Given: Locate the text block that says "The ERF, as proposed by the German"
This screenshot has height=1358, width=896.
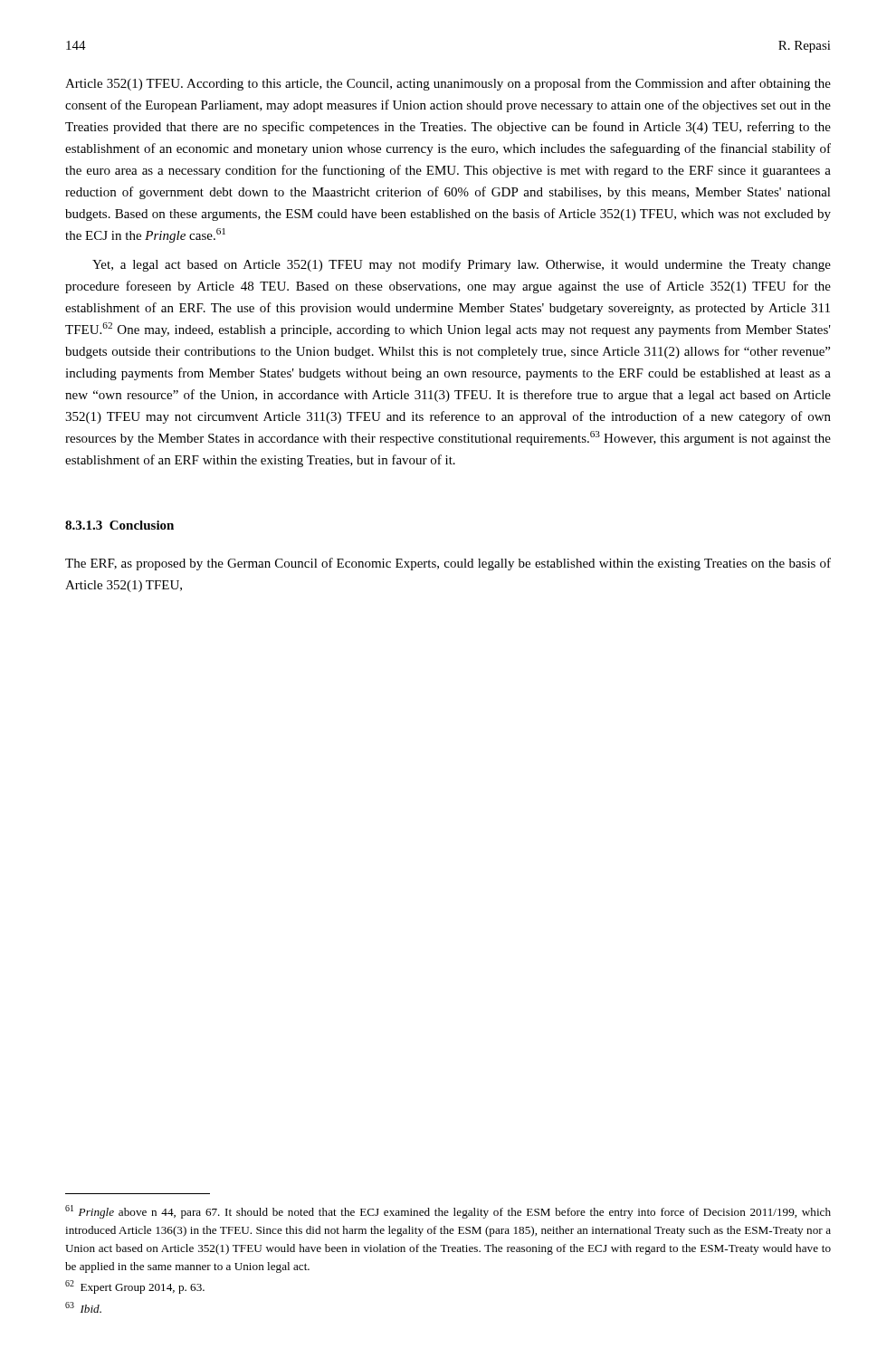Looking at the screenshot, I should (448, 573).
